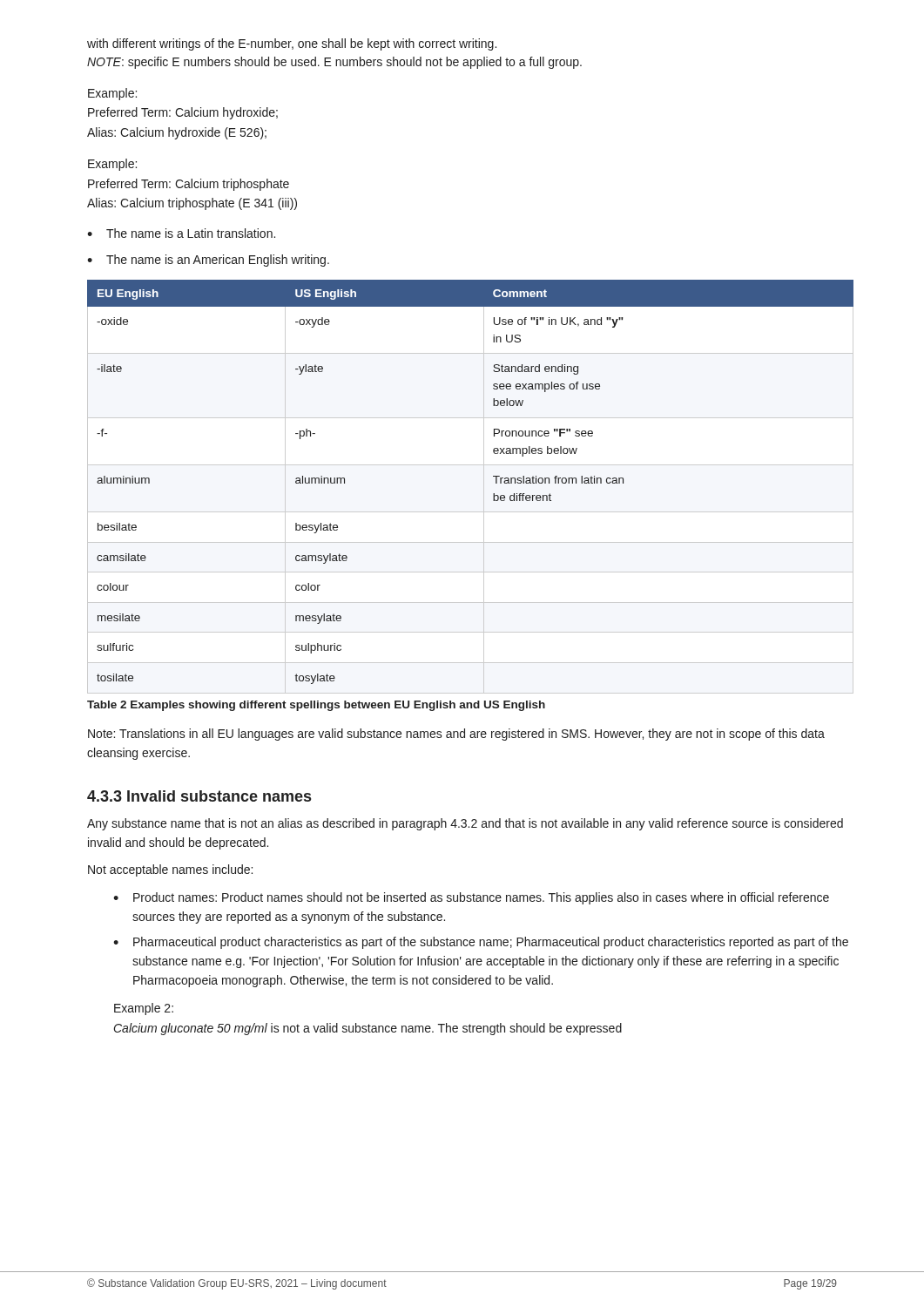
Task: Select the list item with the text "• The name is a"
Action: point(182,235)
